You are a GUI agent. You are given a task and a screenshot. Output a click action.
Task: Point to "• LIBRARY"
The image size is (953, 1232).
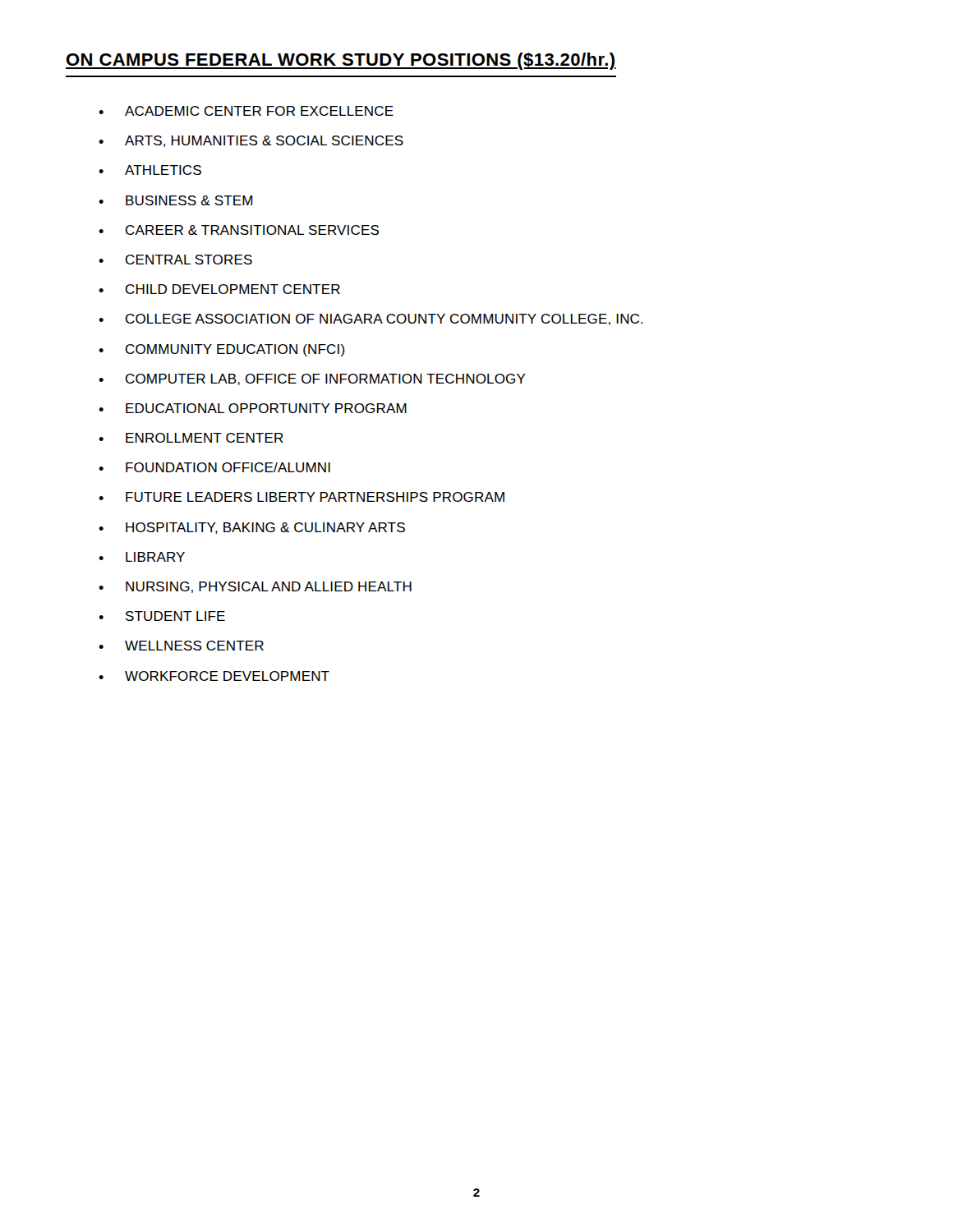142,558
